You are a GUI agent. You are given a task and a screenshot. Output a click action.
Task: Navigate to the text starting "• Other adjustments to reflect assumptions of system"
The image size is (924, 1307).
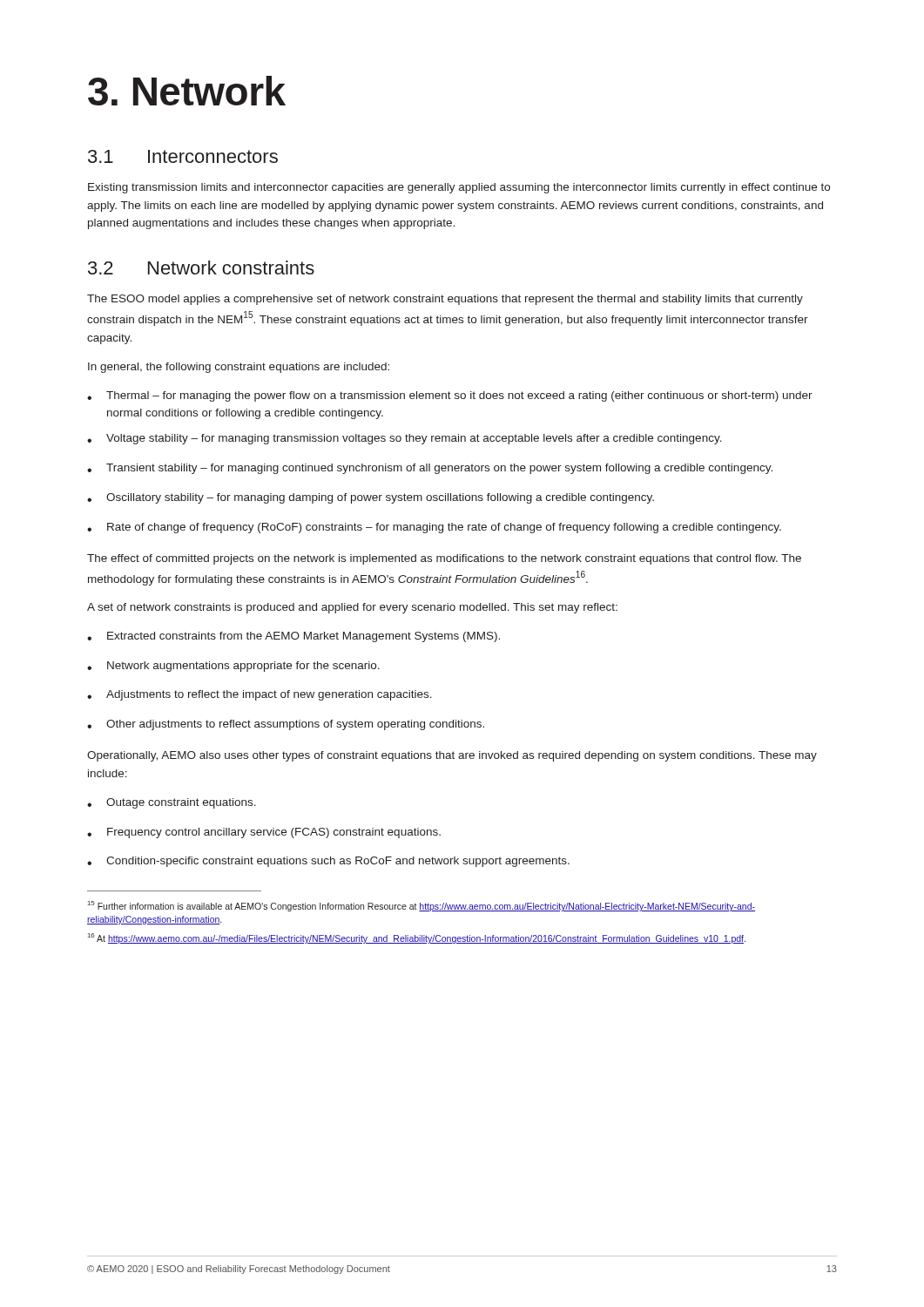click(x=462, y=727)
